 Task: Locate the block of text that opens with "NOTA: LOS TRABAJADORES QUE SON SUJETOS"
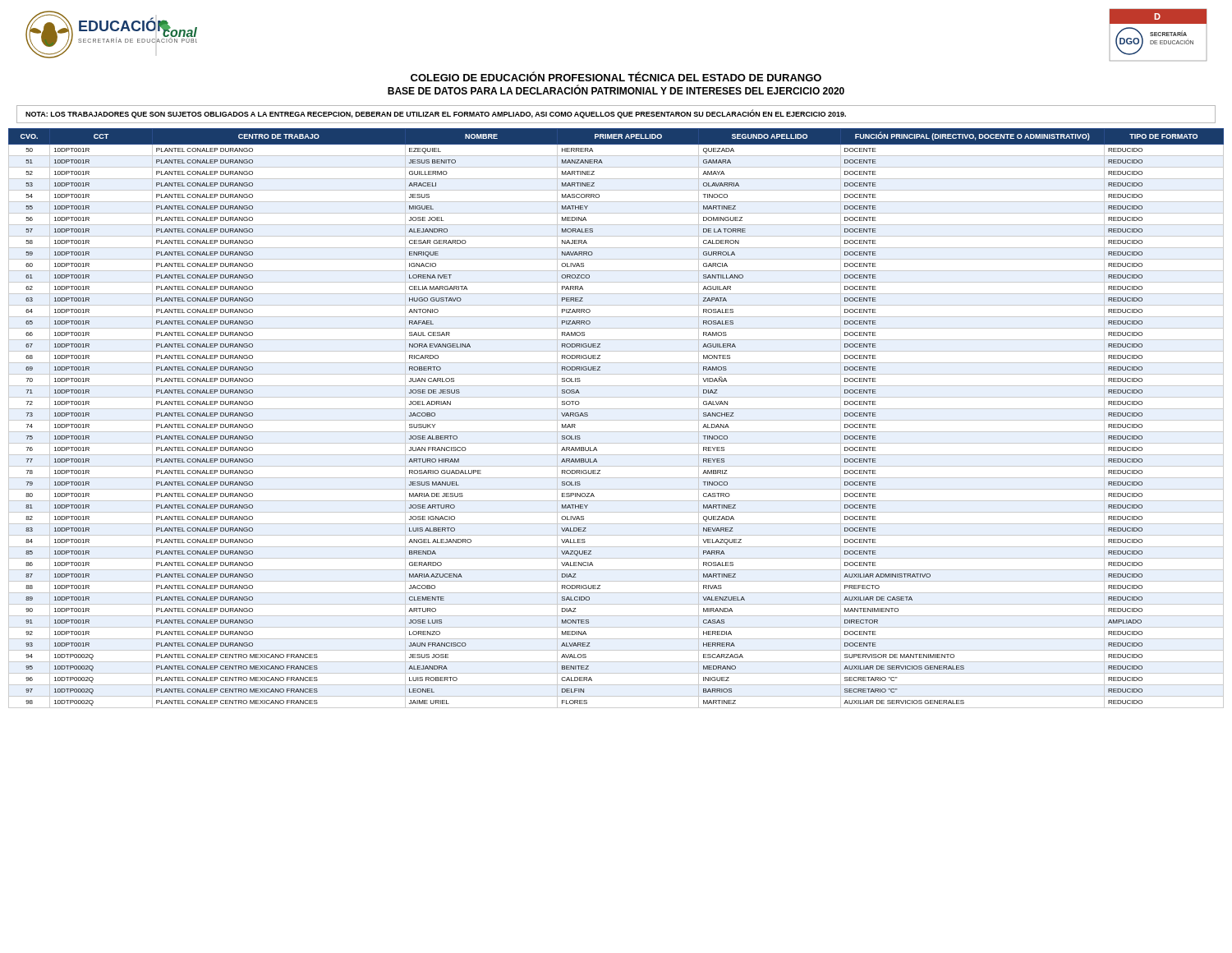[436, 114]
